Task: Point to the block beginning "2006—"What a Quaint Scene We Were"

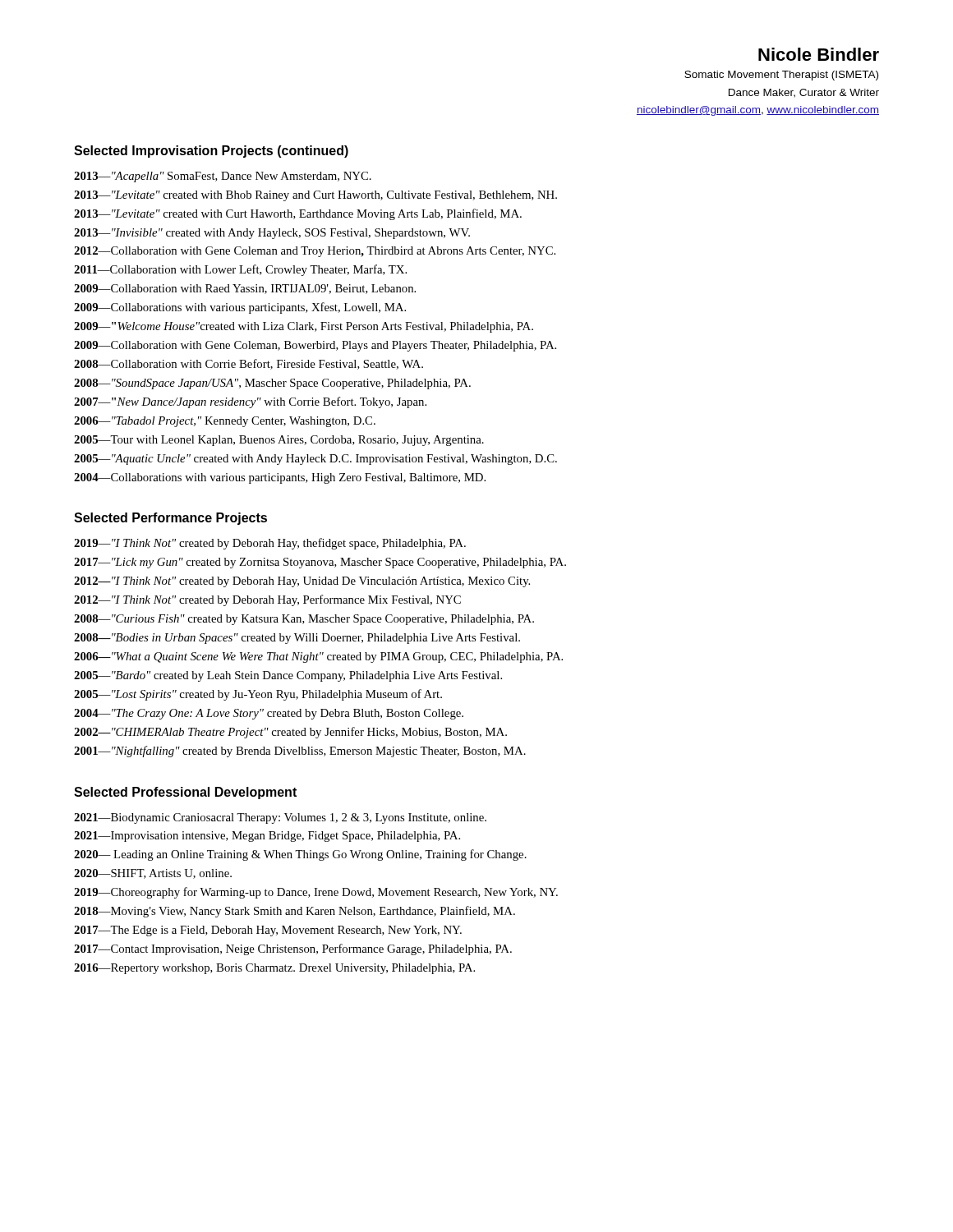Action: click(319, 656)
